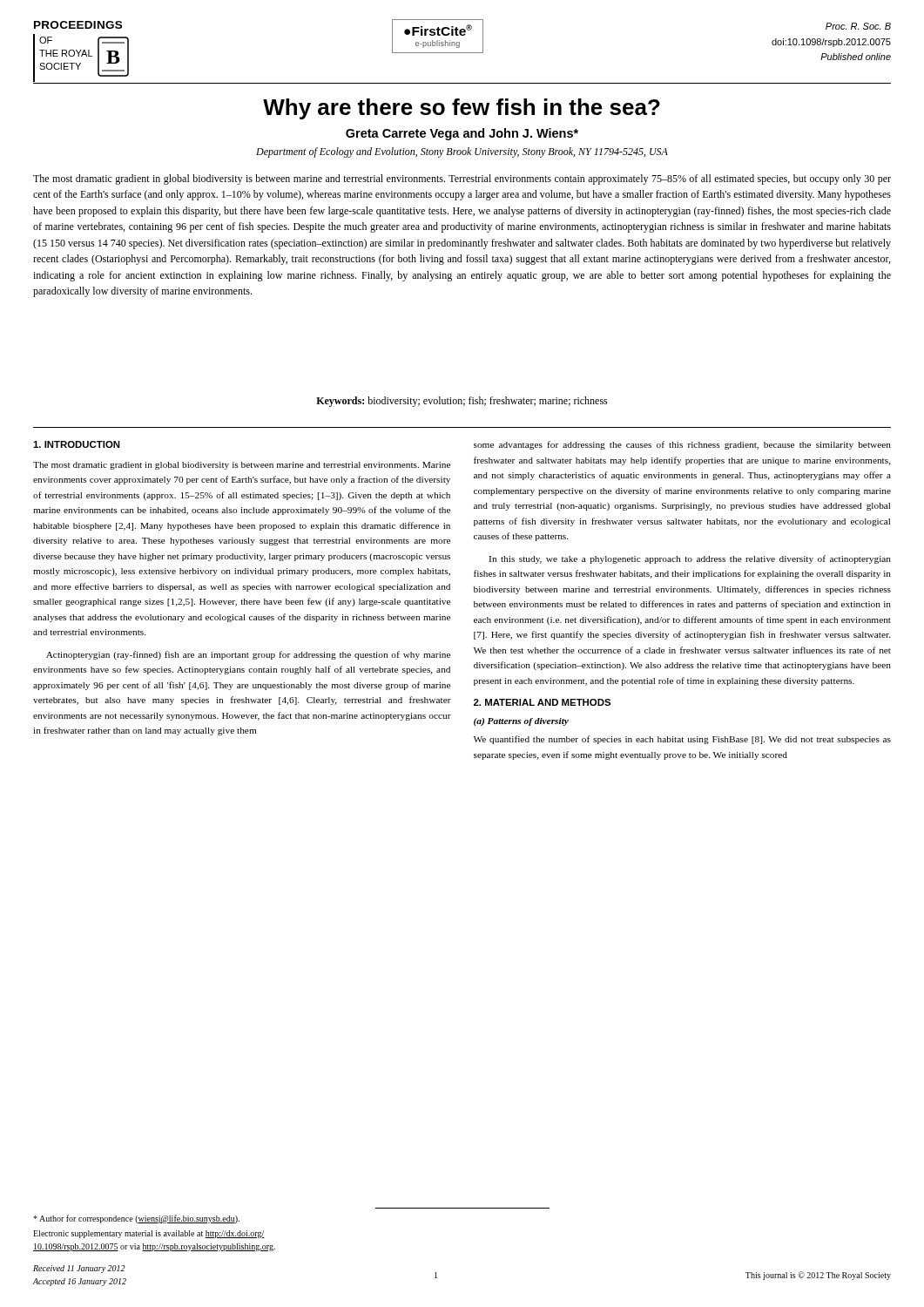Screen dimensions: 1307x924
Task: Find the passage starting "(a) Patterns of diversity"
Action: click(x=521, y=720)
